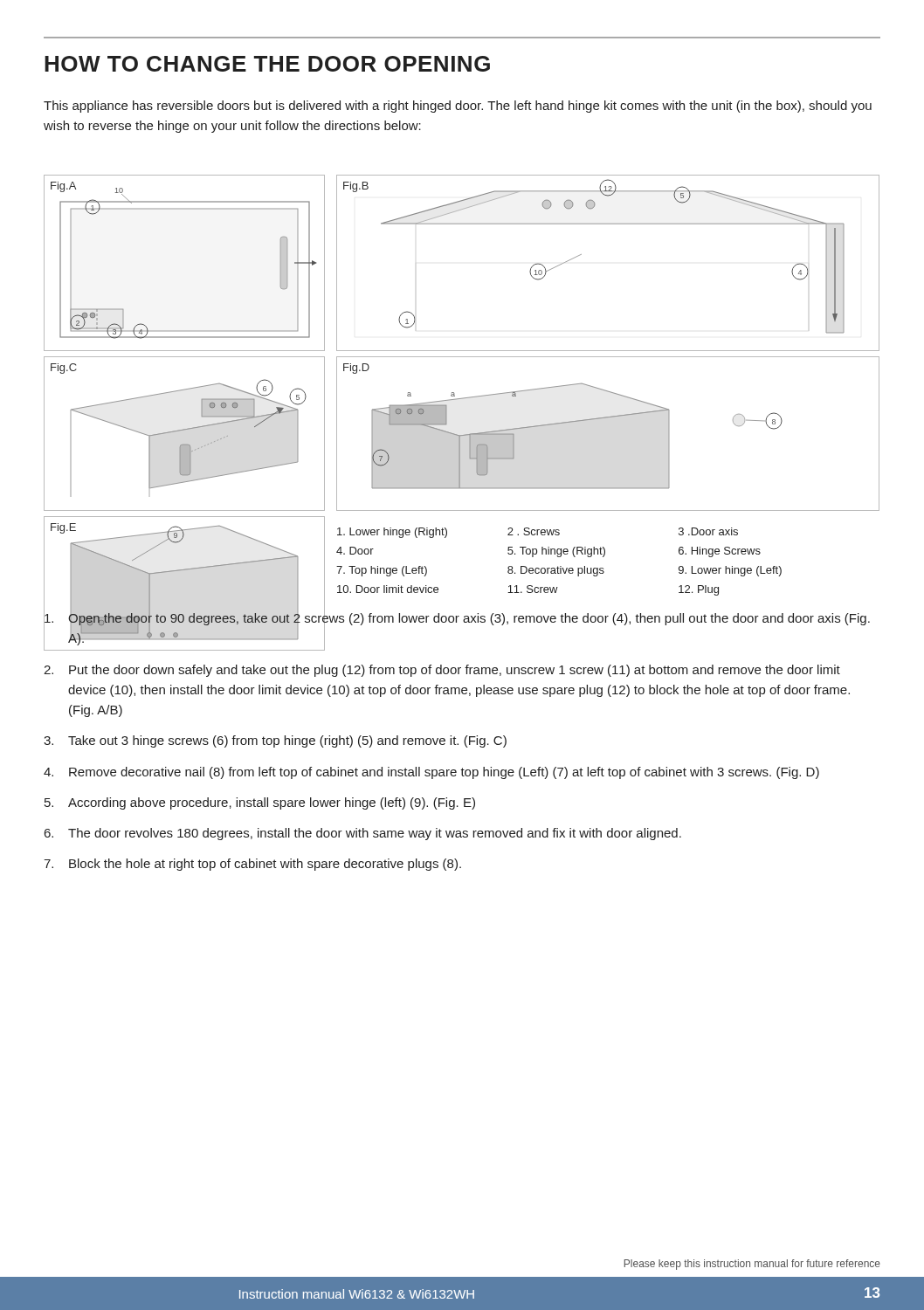The width and height of the screenshot is (924, 1310).
Task: Select the passage starting "2. Put the door down"
Action: [x=462, y=689]
